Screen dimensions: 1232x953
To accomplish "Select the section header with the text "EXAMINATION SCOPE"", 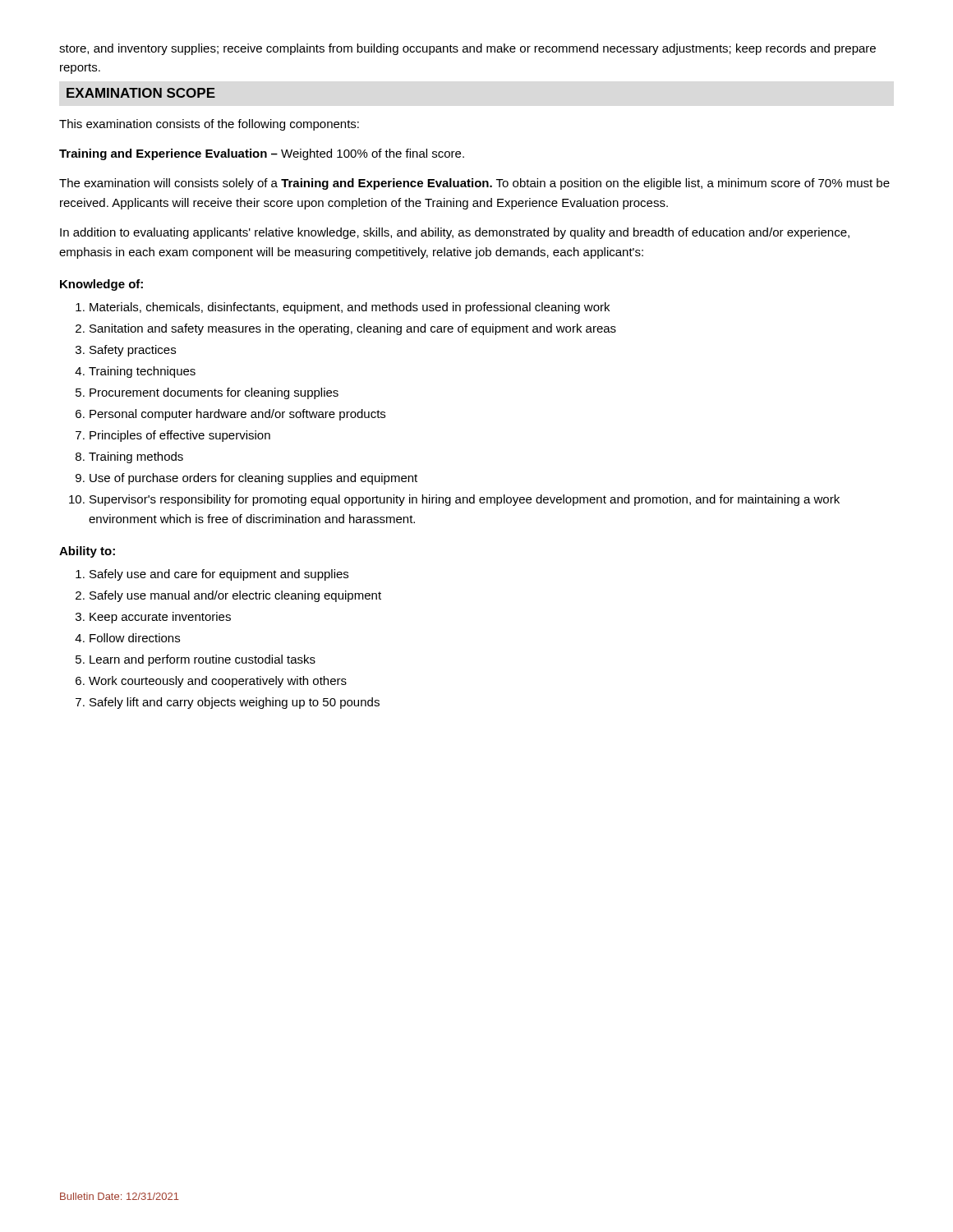I will pyautogui.click(x=140, y=93).
